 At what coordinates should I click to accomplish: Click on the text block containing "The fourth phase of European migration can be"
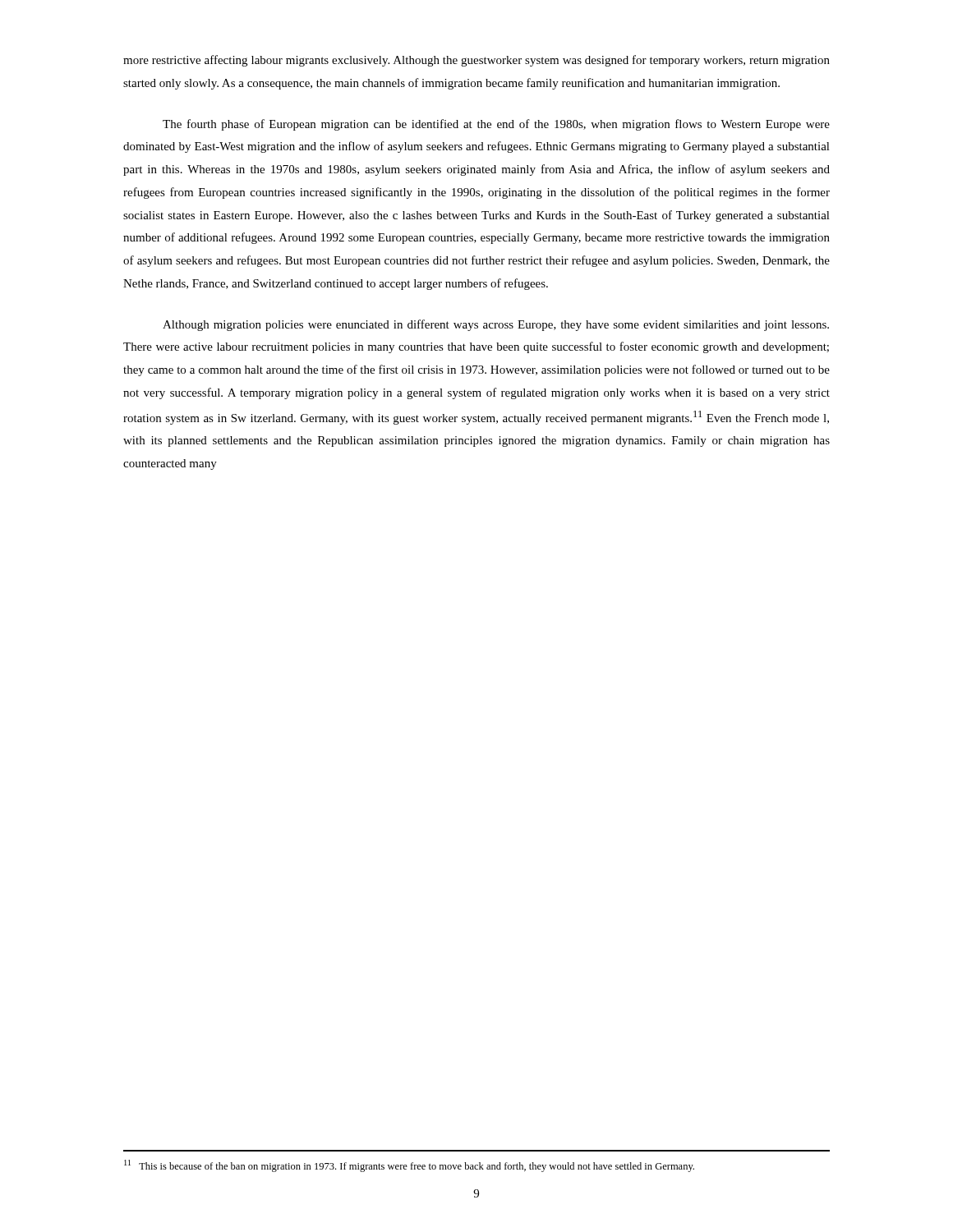click(476, 203)
